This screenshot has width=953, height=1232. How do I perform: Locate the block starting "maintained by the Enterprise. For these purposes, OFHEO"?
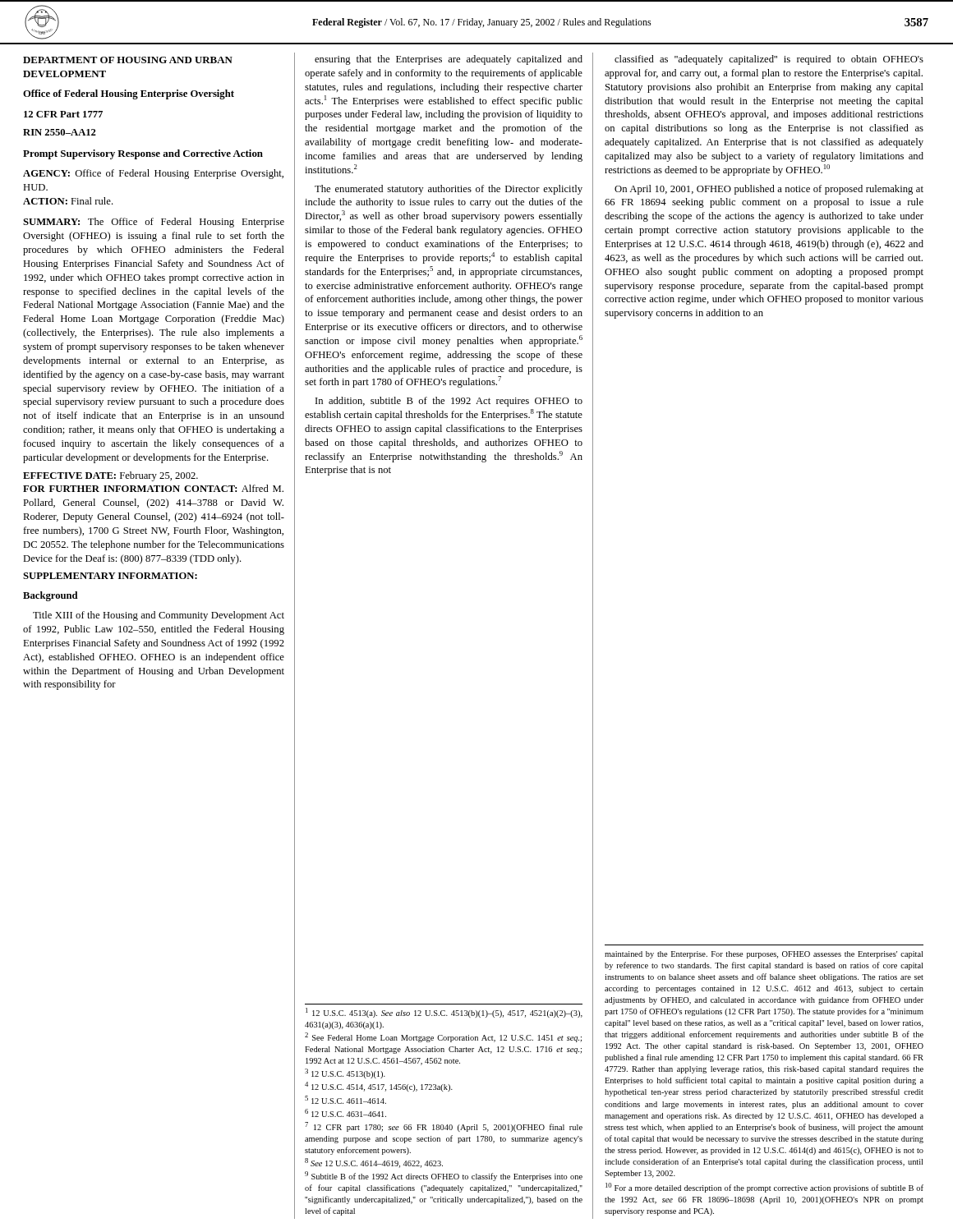[x=764, y=1083]
